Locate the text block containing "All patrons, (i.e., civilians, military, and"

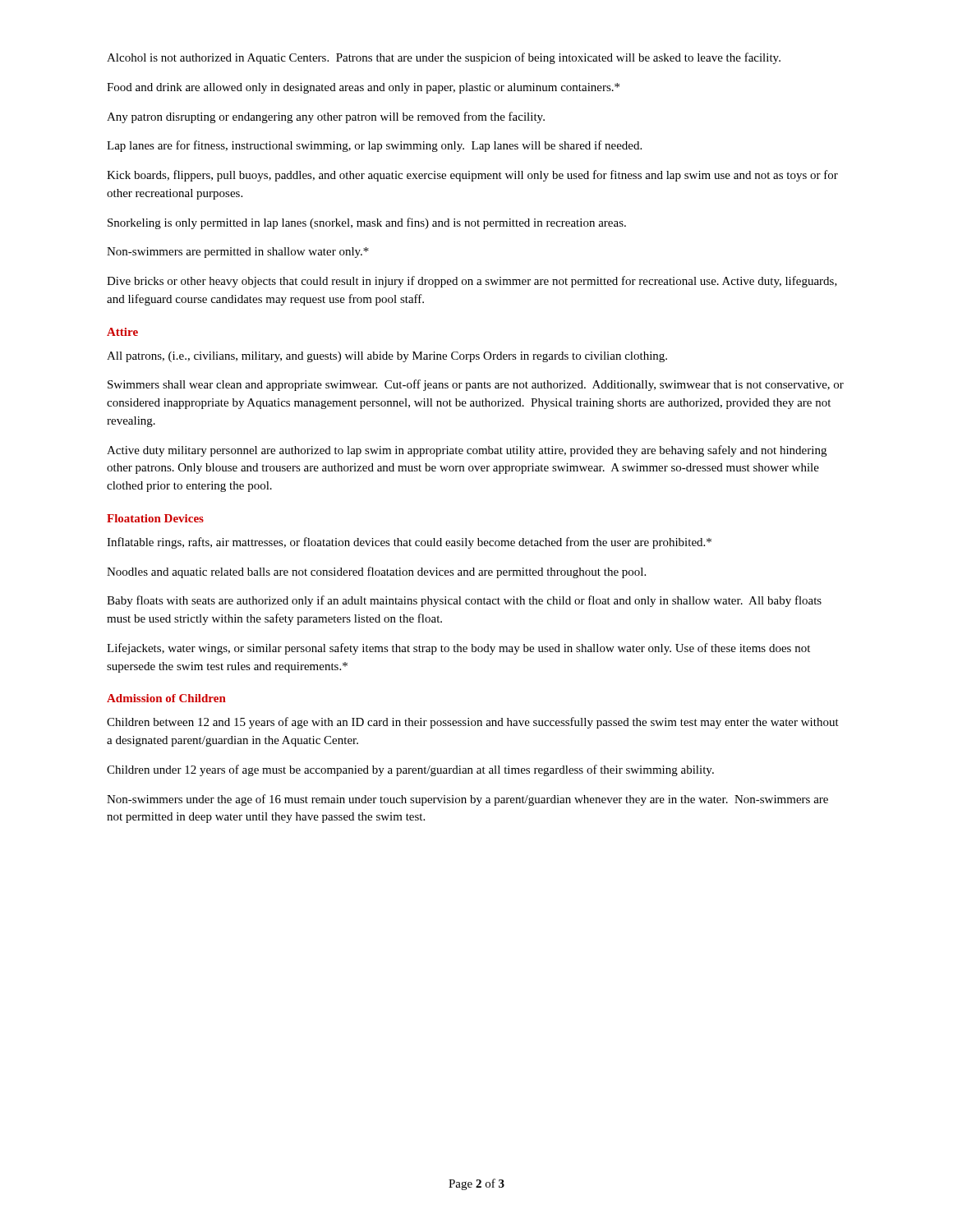387,355
